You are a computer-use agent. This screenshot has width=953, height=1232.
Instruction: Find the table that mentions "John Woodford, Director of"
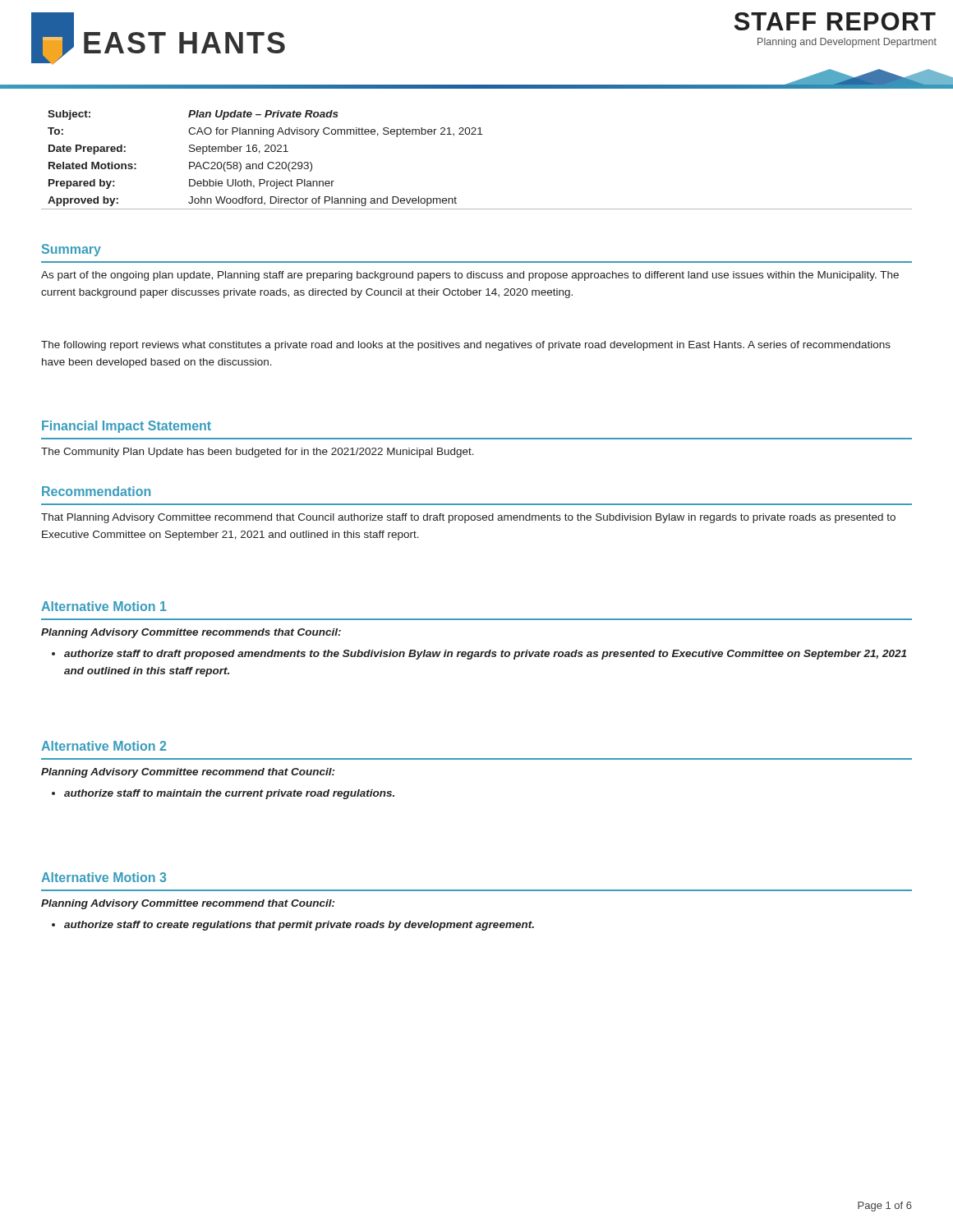coord(476,157)
